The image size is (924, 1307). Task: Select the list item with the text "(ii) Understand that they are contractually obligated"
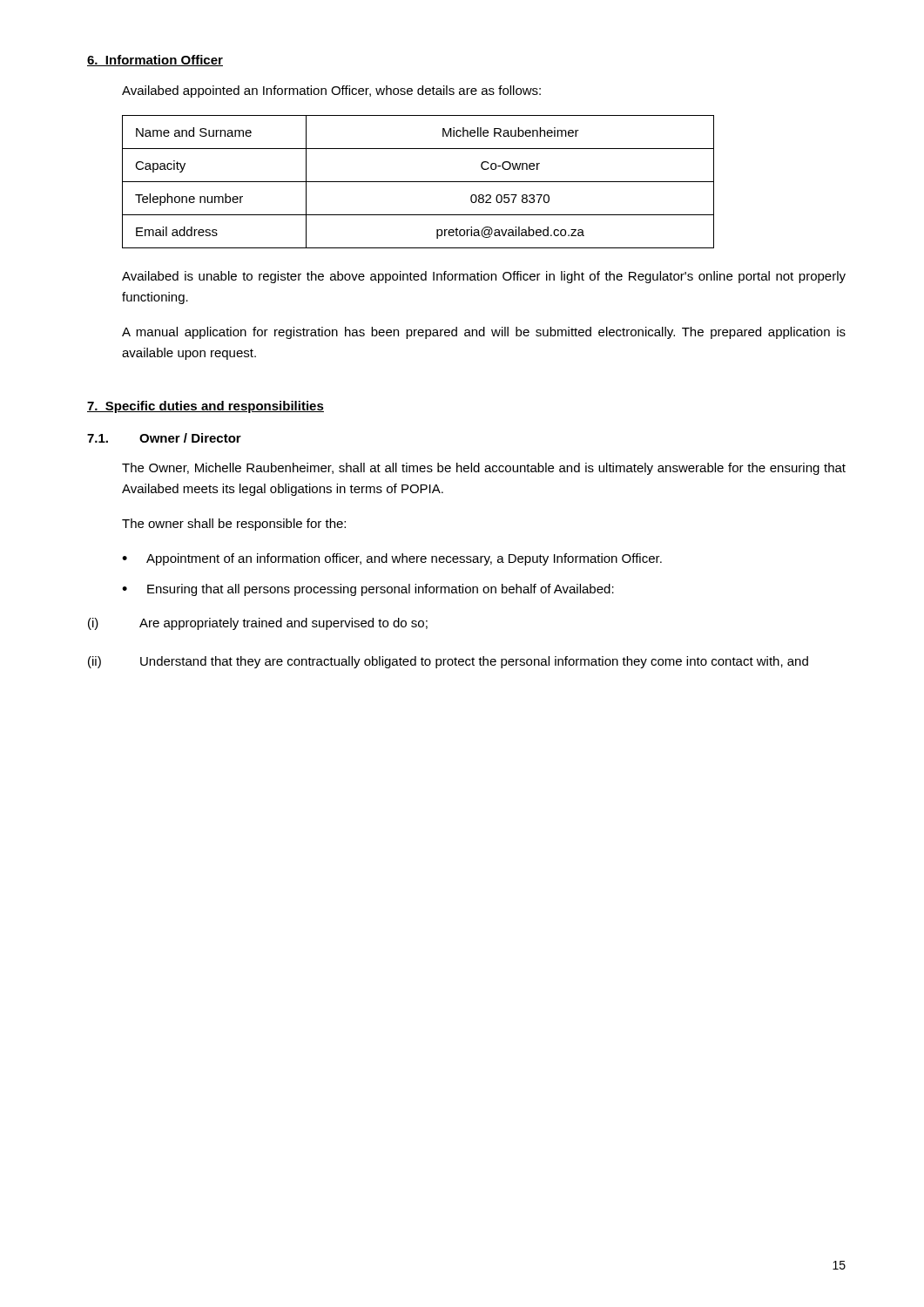(466, 661)
